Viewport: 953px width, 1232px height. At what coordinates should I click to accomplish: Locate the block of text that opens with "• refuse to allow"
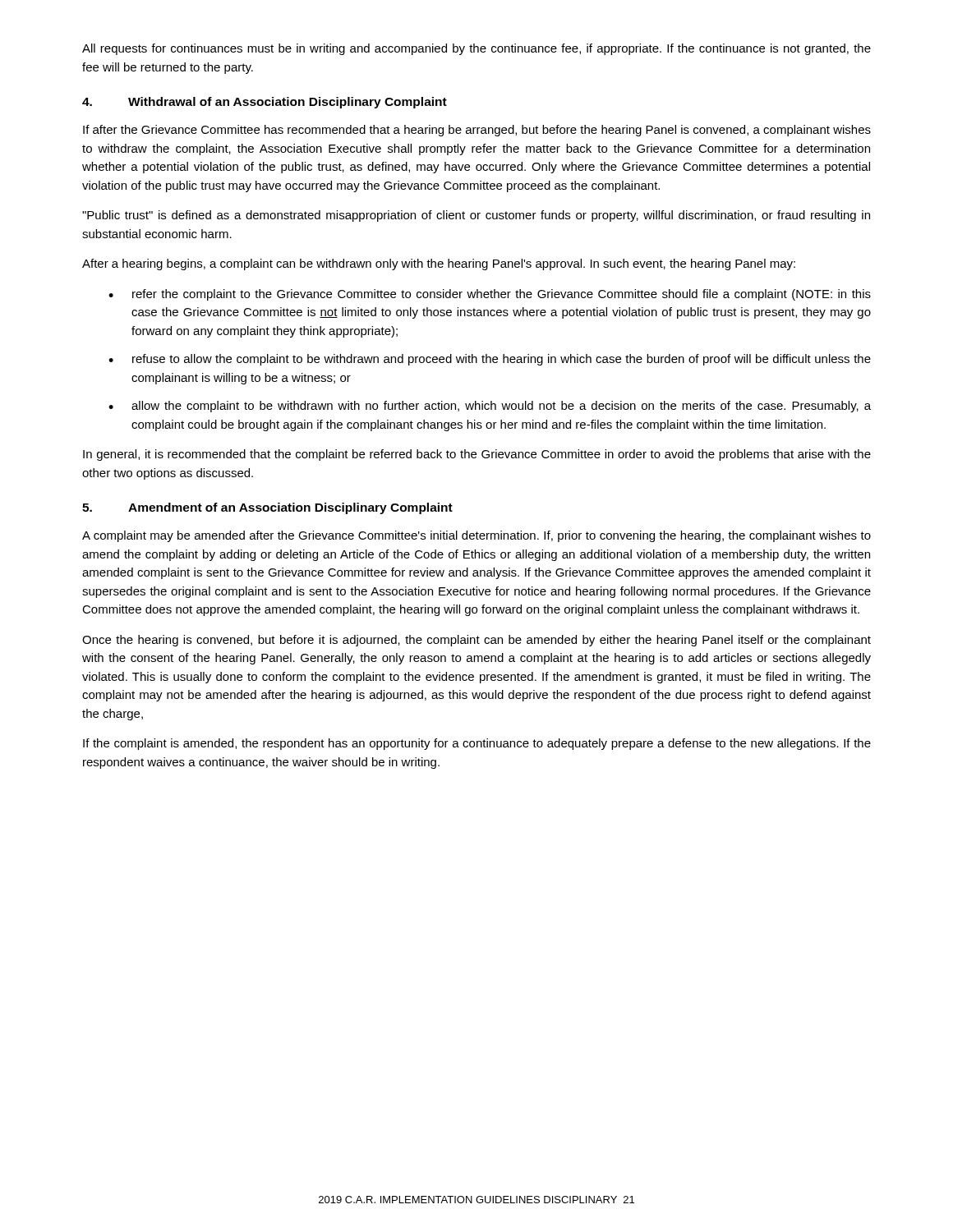pos(490,368)
